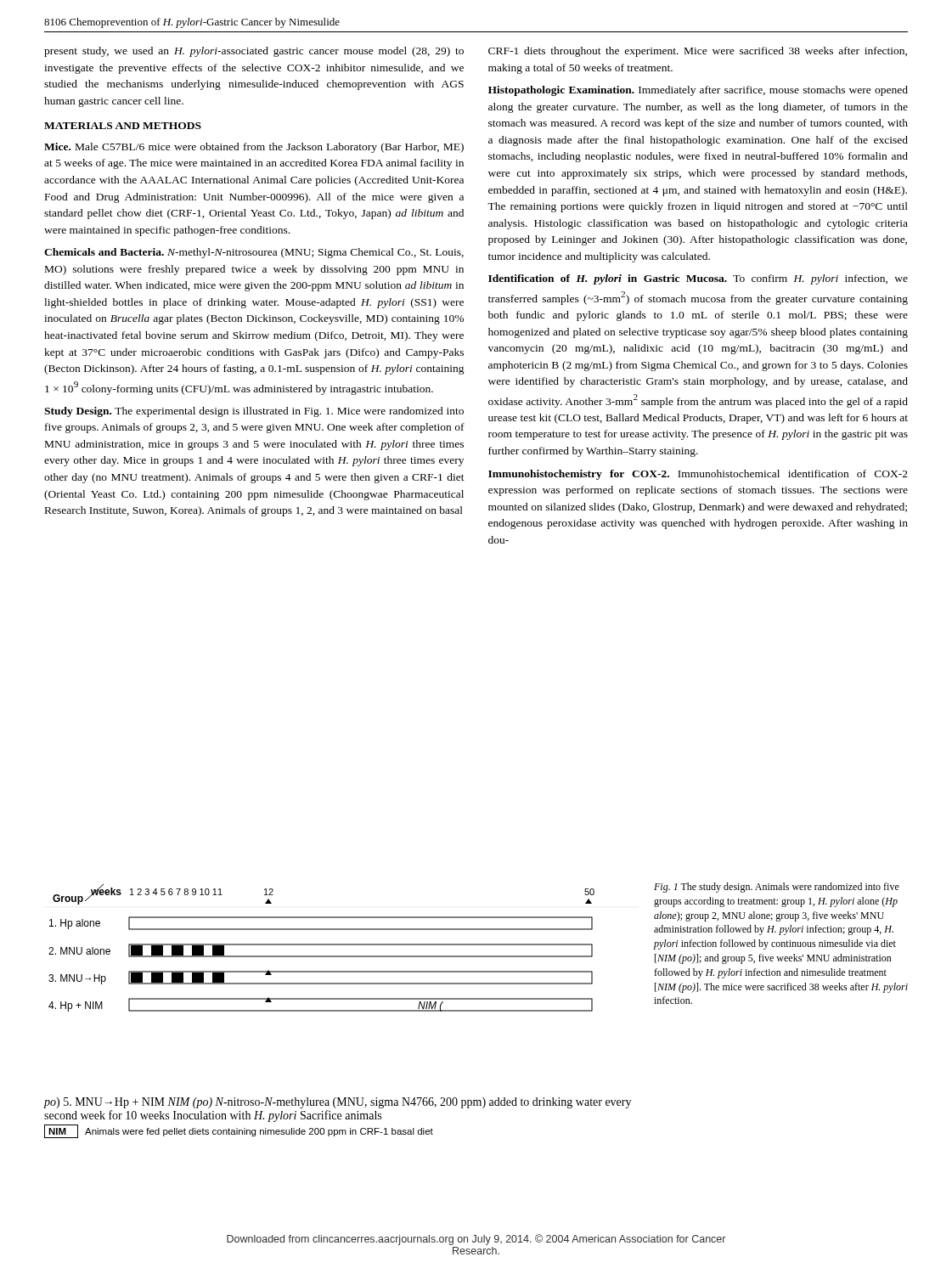This screenshot has width=952, height=1274.
Task: Select the caption that says "Fig. 1 The study design. Animals were"
Action: coord(781,944)
